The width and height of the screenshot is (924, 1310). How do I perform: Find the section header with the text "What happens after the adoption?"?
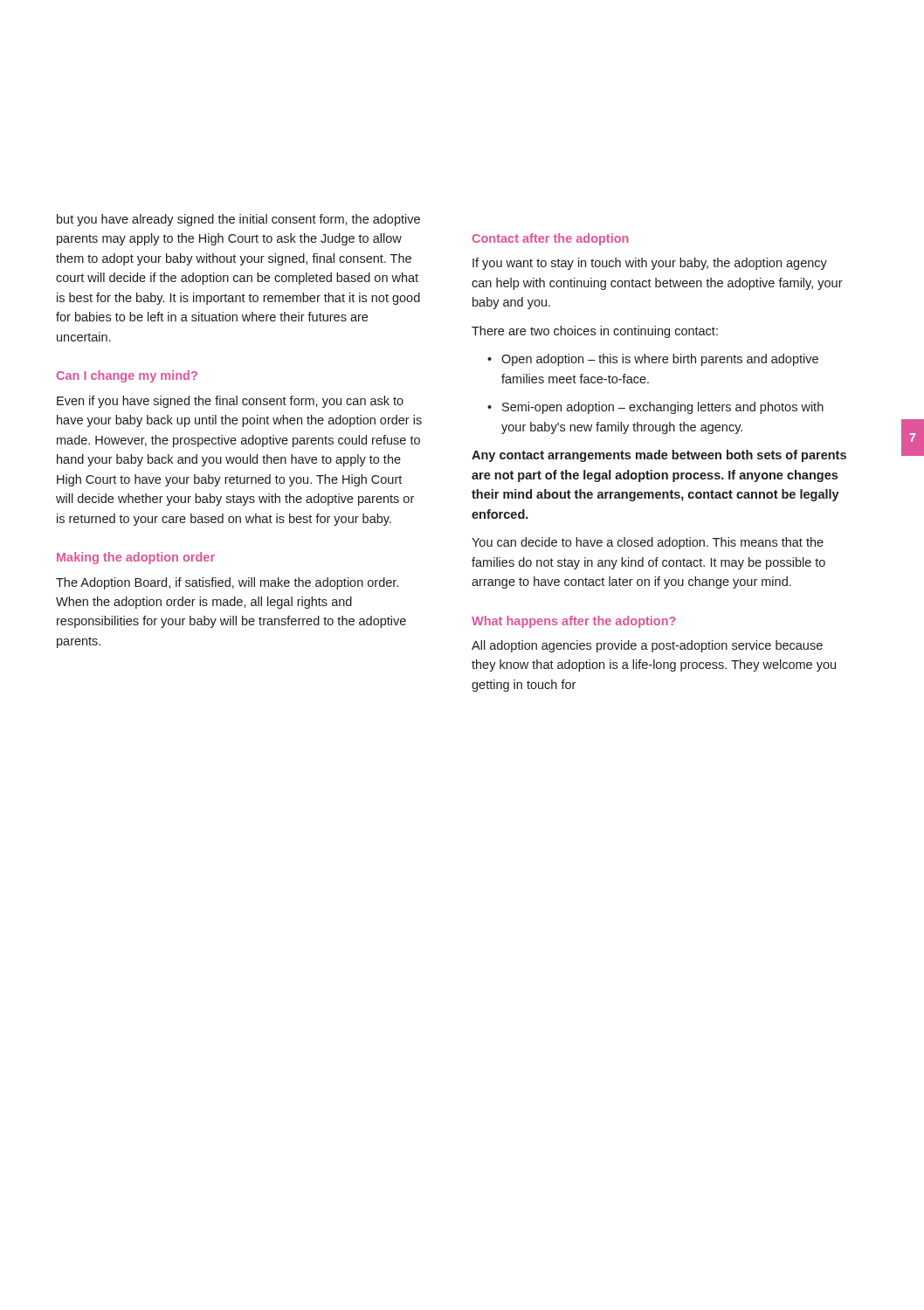point(659,621)
